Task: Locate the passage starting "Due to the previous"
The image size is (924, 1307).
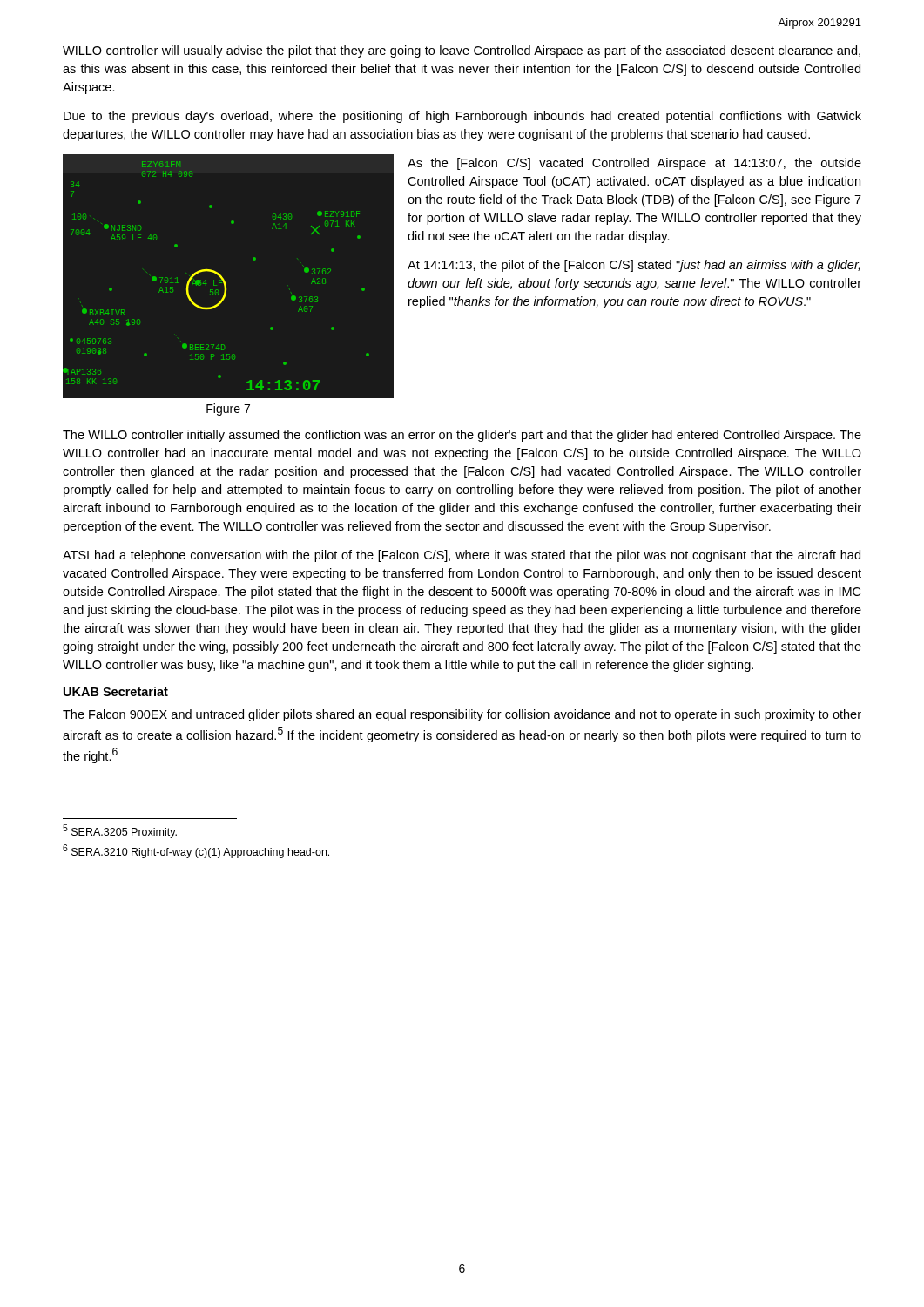Action: coord(462,126)
